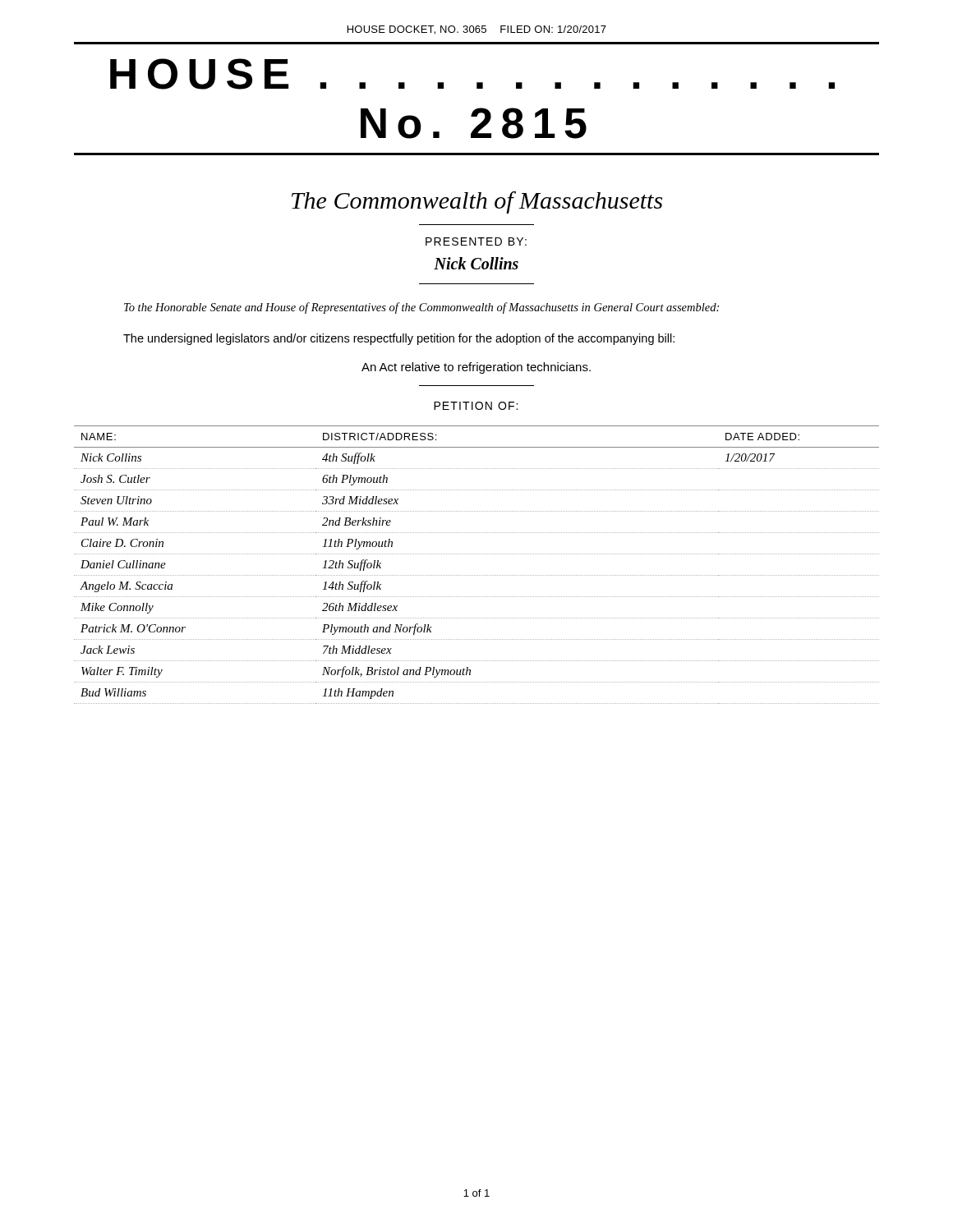Select the text that reads "An Act relative to refrigeration technicians."

click(x=476, y=366)
